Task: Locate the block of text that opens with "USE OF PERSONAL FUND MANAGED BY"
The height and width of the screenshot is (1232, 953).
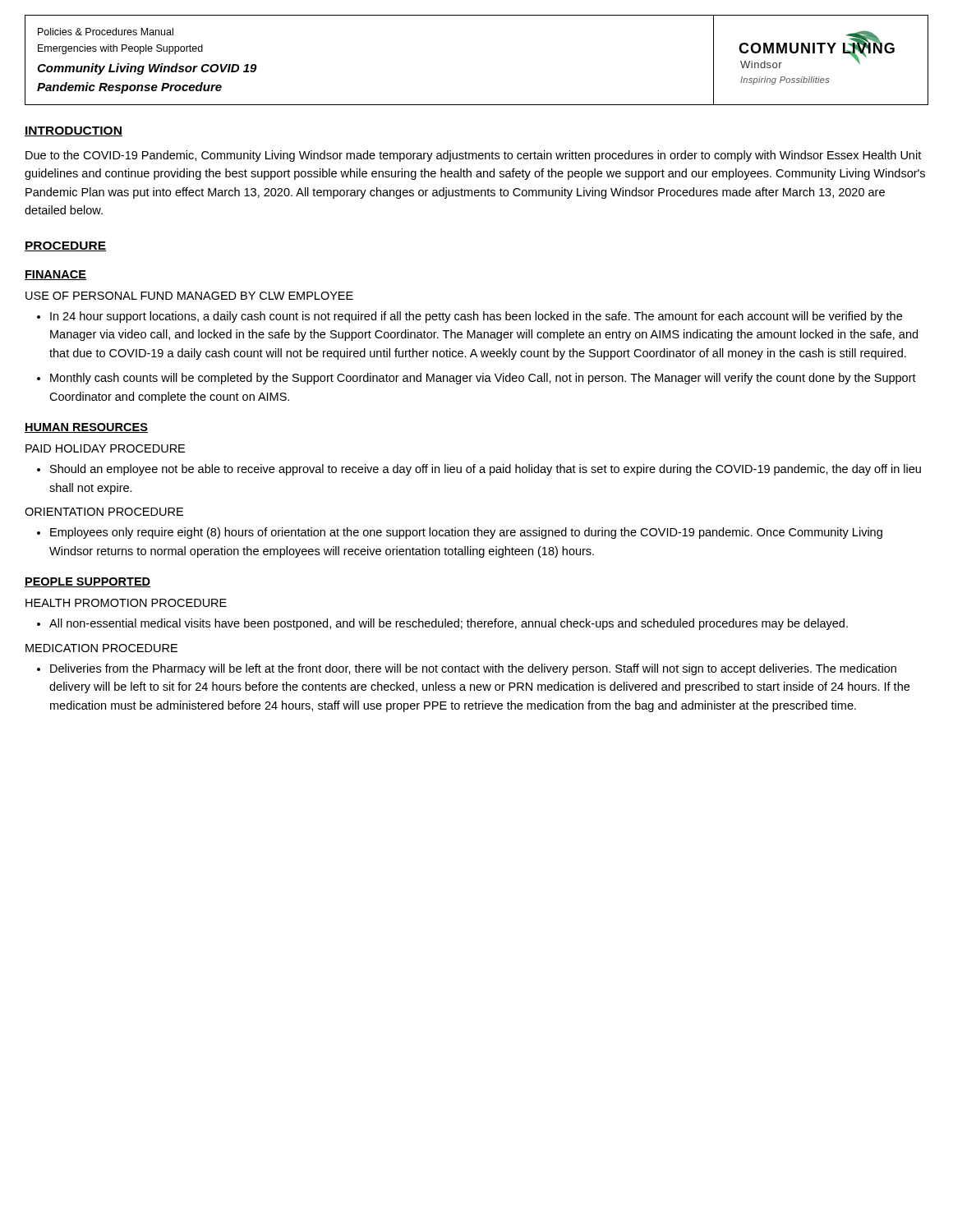Action: (189, 296)
